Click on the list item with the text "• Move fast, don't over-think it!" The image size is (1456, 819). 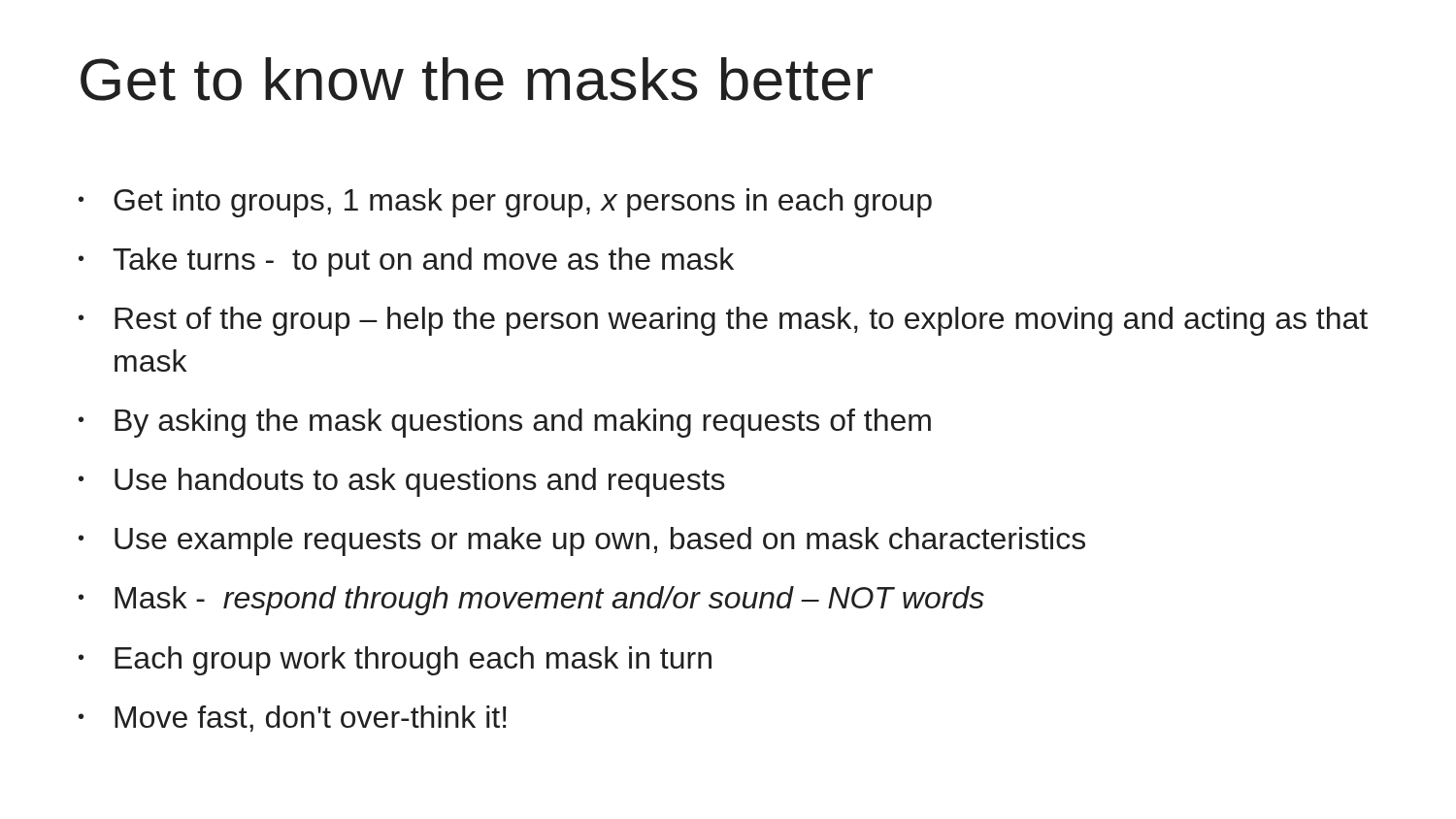coord(293,719)
